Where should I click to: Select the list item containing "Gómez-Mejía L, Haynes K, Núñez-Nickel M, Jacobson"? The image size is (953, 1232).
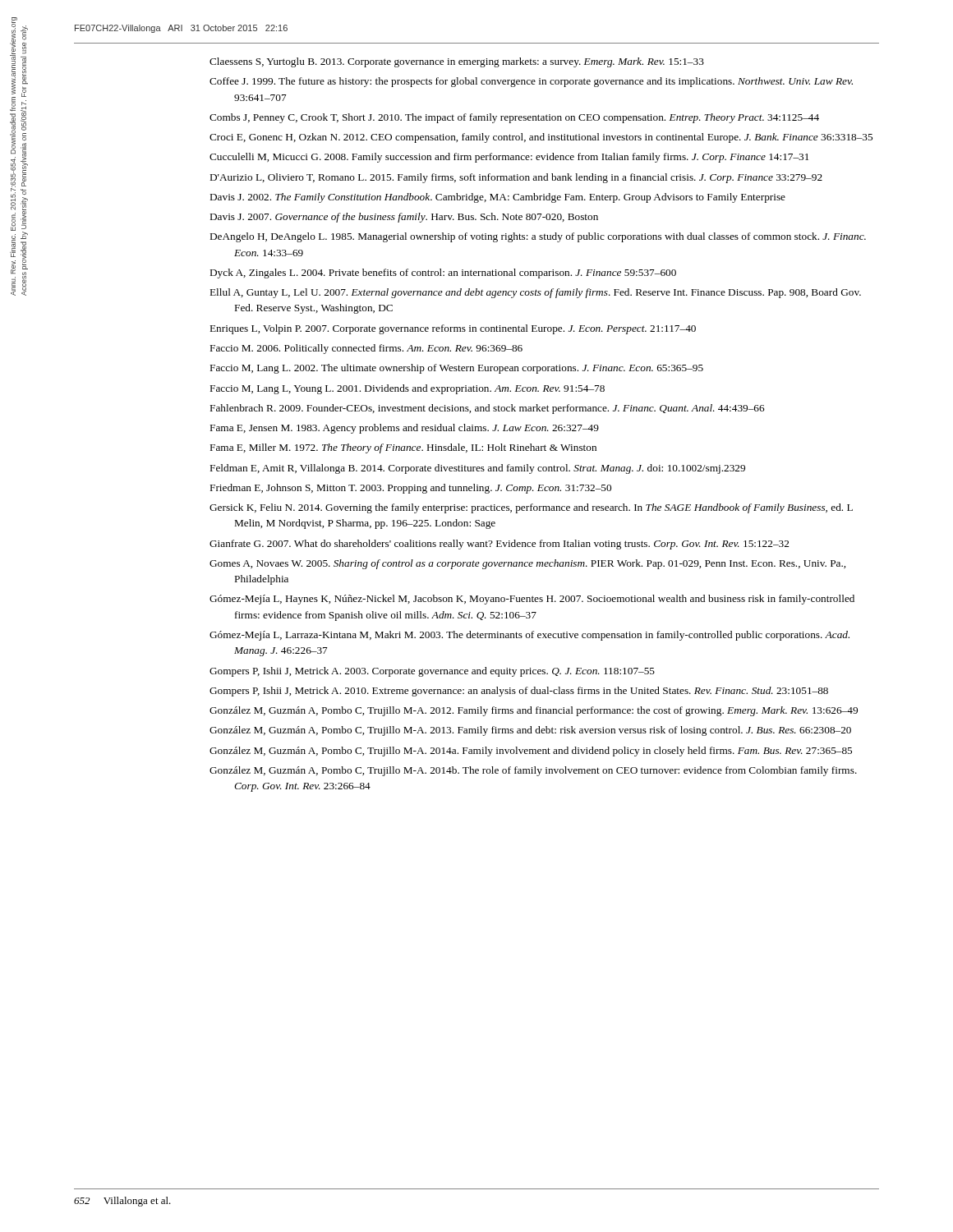(x=532, y=607)
